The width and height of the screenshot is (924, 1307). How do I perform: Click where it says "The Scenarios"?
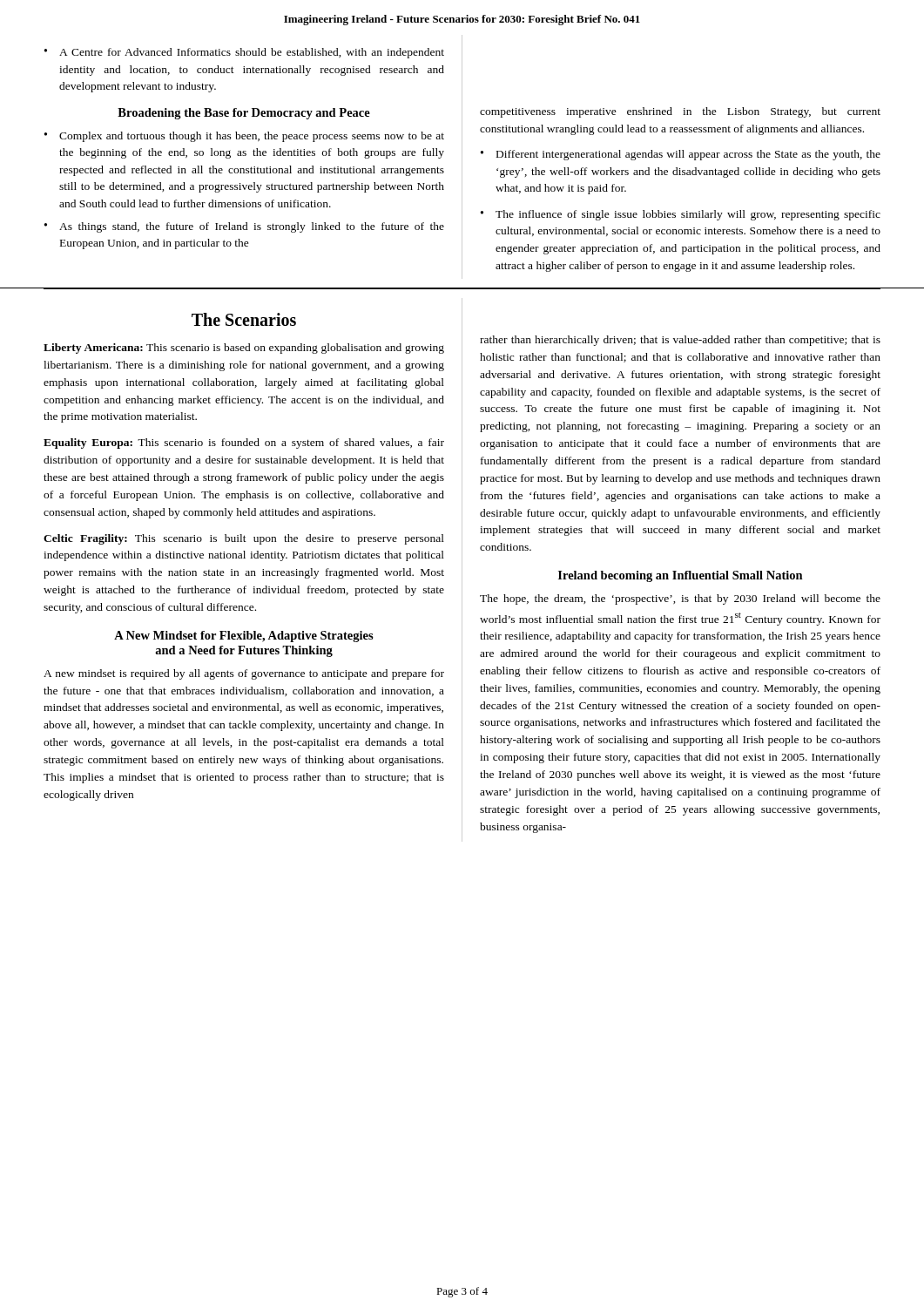244,320
